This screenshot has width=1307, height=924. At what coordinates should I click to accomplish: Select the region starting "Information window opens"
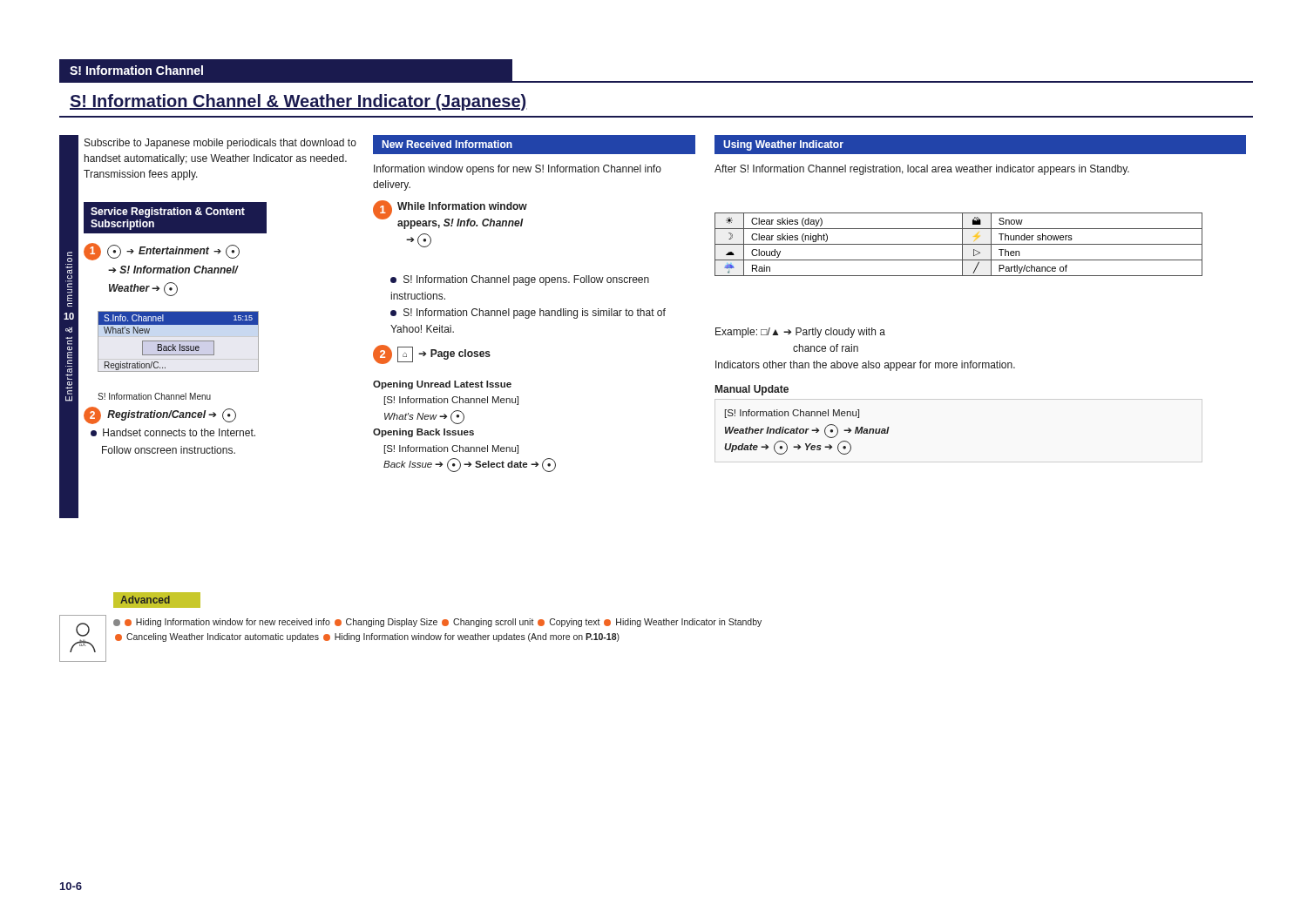517,177
